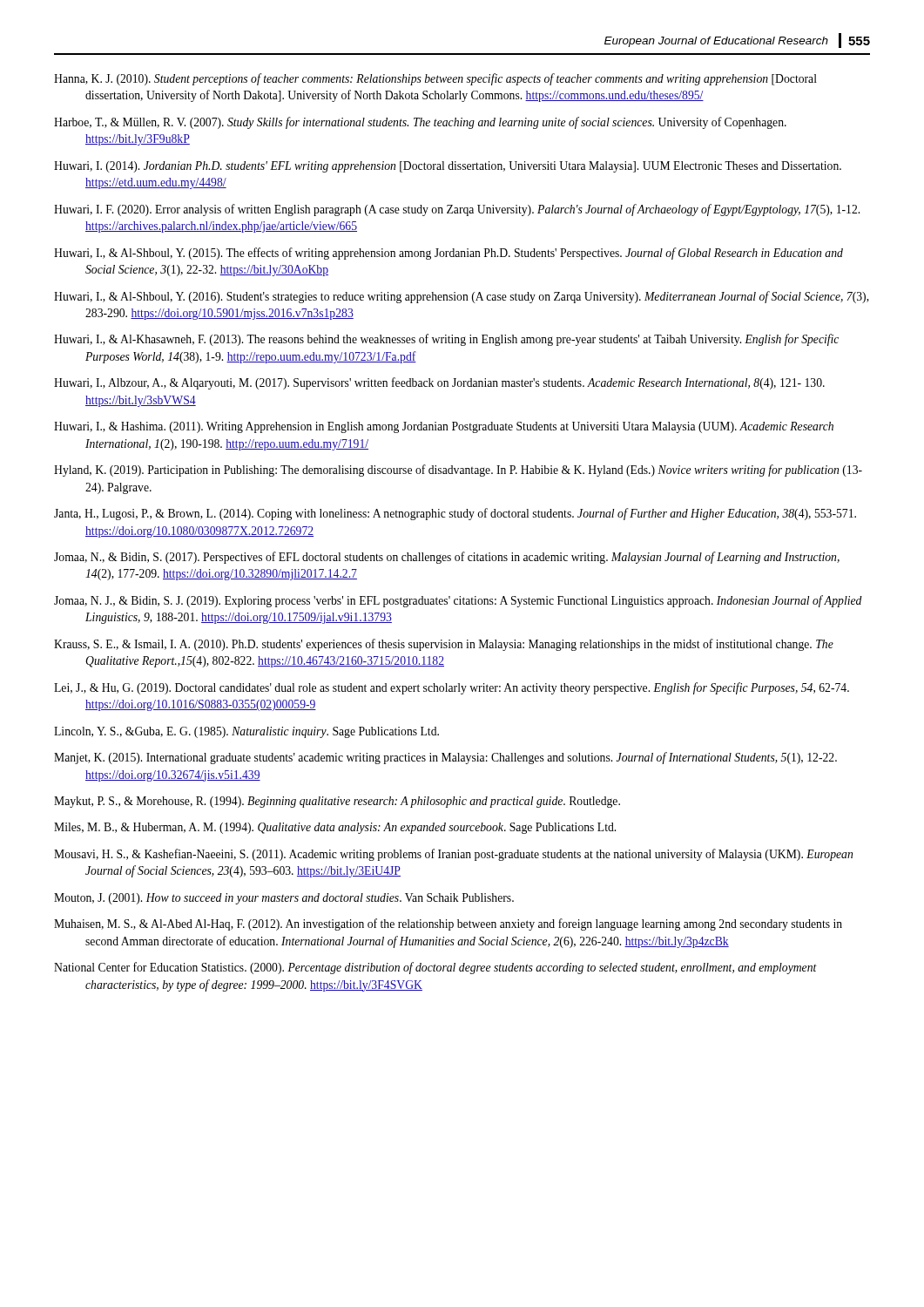Navigate to the block starting "Harboe, T., & Müllen, R. V. (2007). Study"
Image resolution: width=924 pixels, height=1307 pixels.
pos(420,131)
